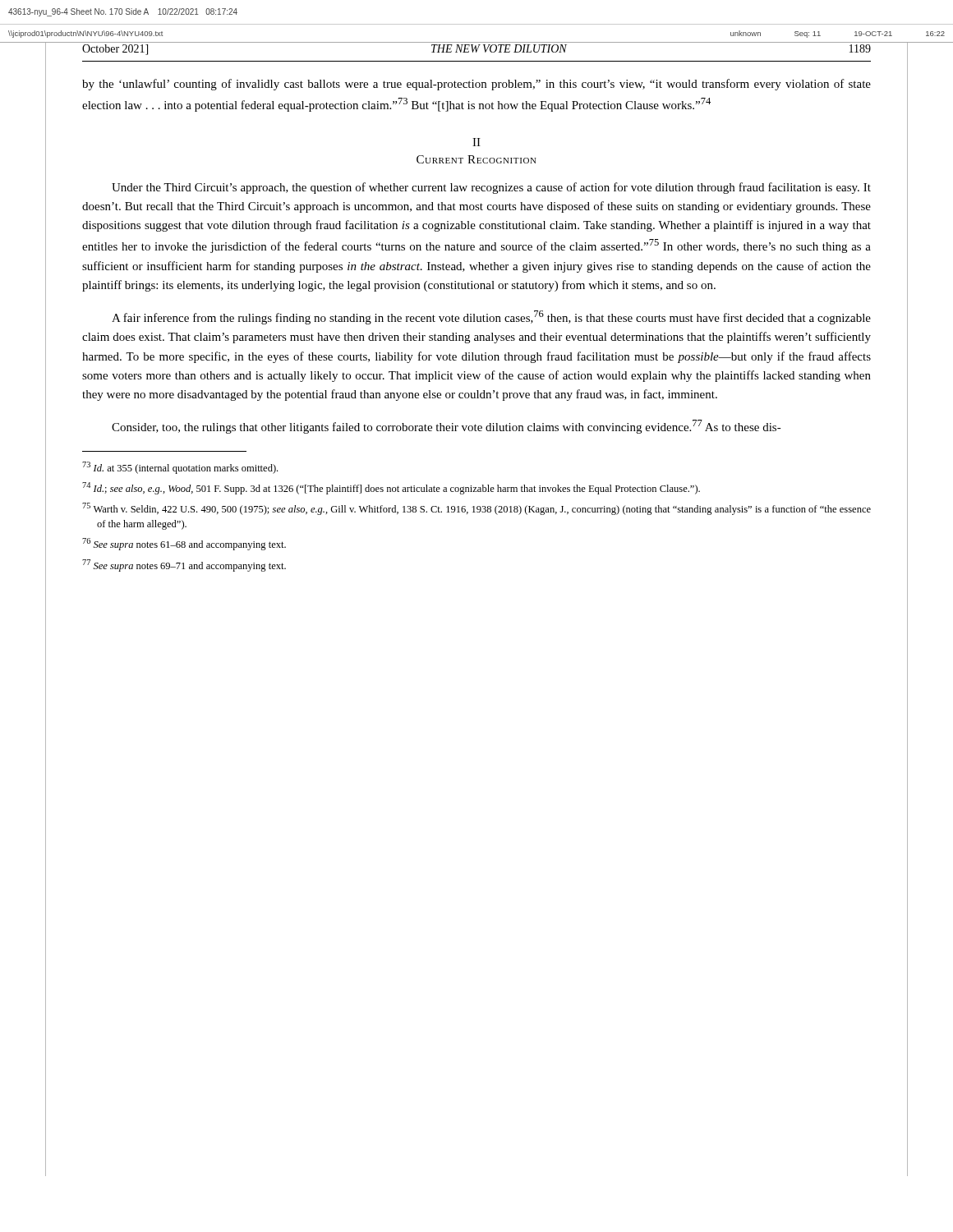Select the footnote that says "73 Id. at 355 (internal quotation marks"
Viewport: 953px width, 1232px height.
click(x=180, y=467)
